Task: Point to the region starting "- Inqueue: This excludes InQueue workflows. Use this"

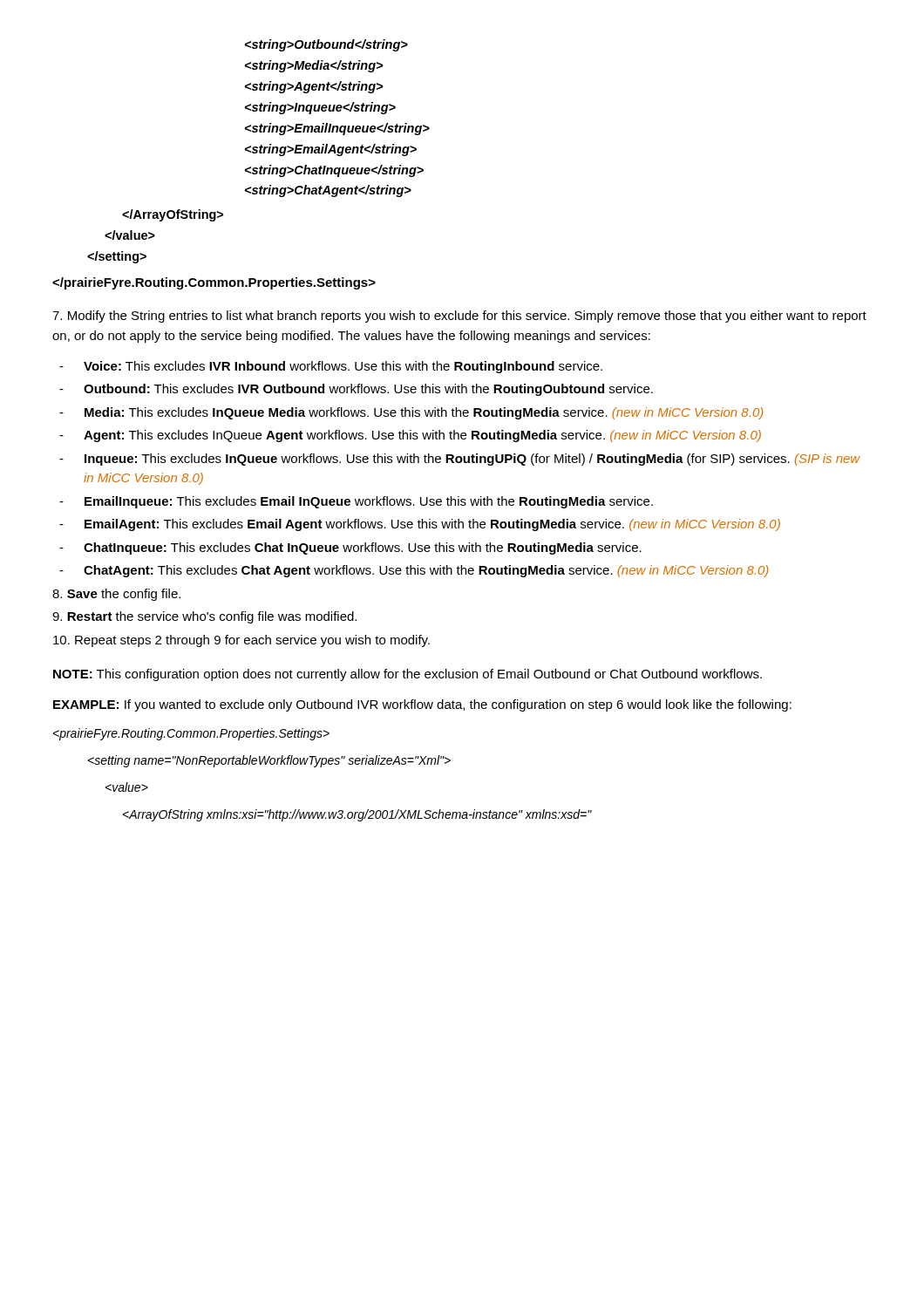Action: (x=462, y=468)
